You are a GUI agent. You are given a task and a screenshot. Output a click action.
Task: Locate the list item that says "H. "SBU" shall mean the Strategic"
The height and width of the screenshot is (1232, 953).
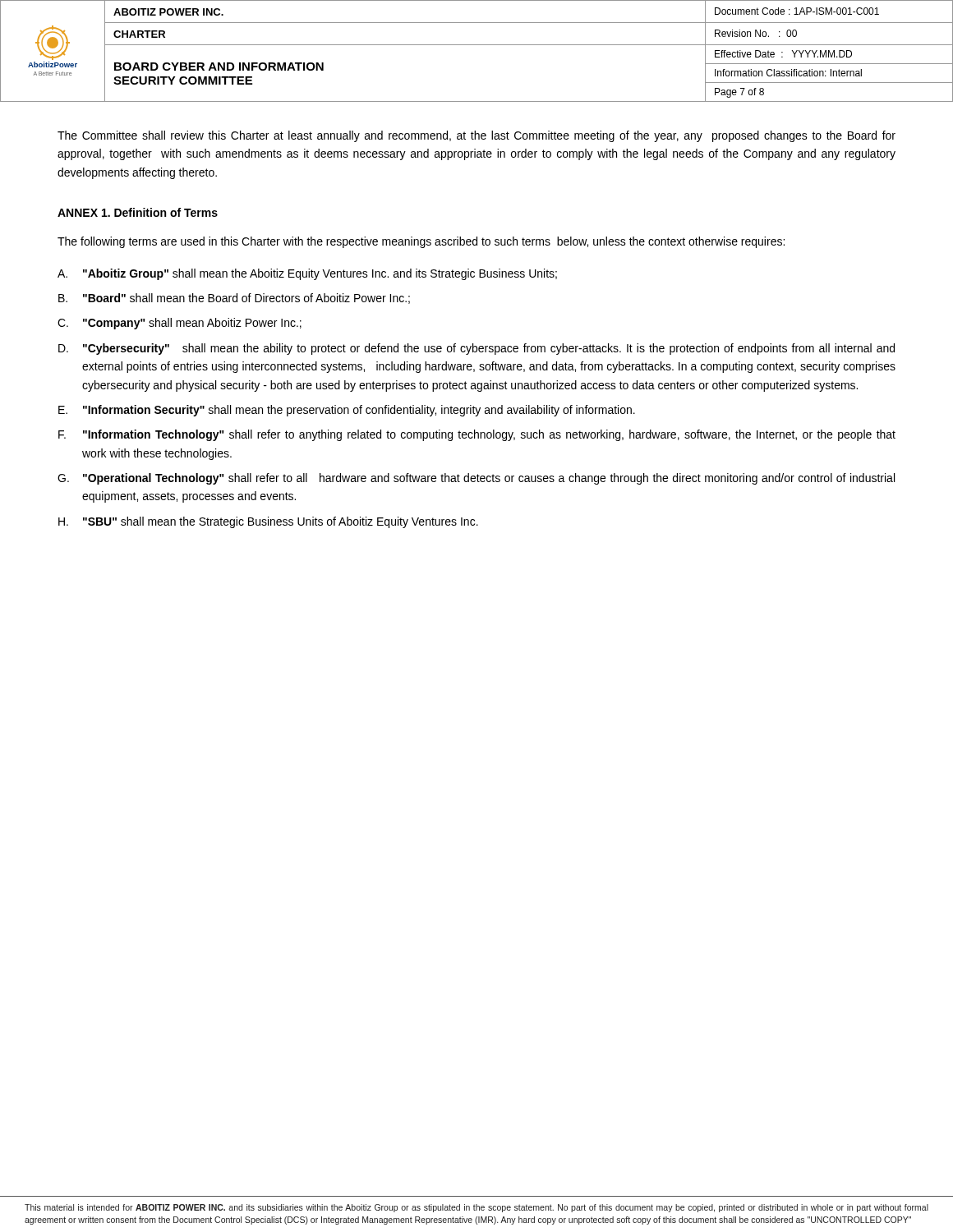[x=476, y=522]
